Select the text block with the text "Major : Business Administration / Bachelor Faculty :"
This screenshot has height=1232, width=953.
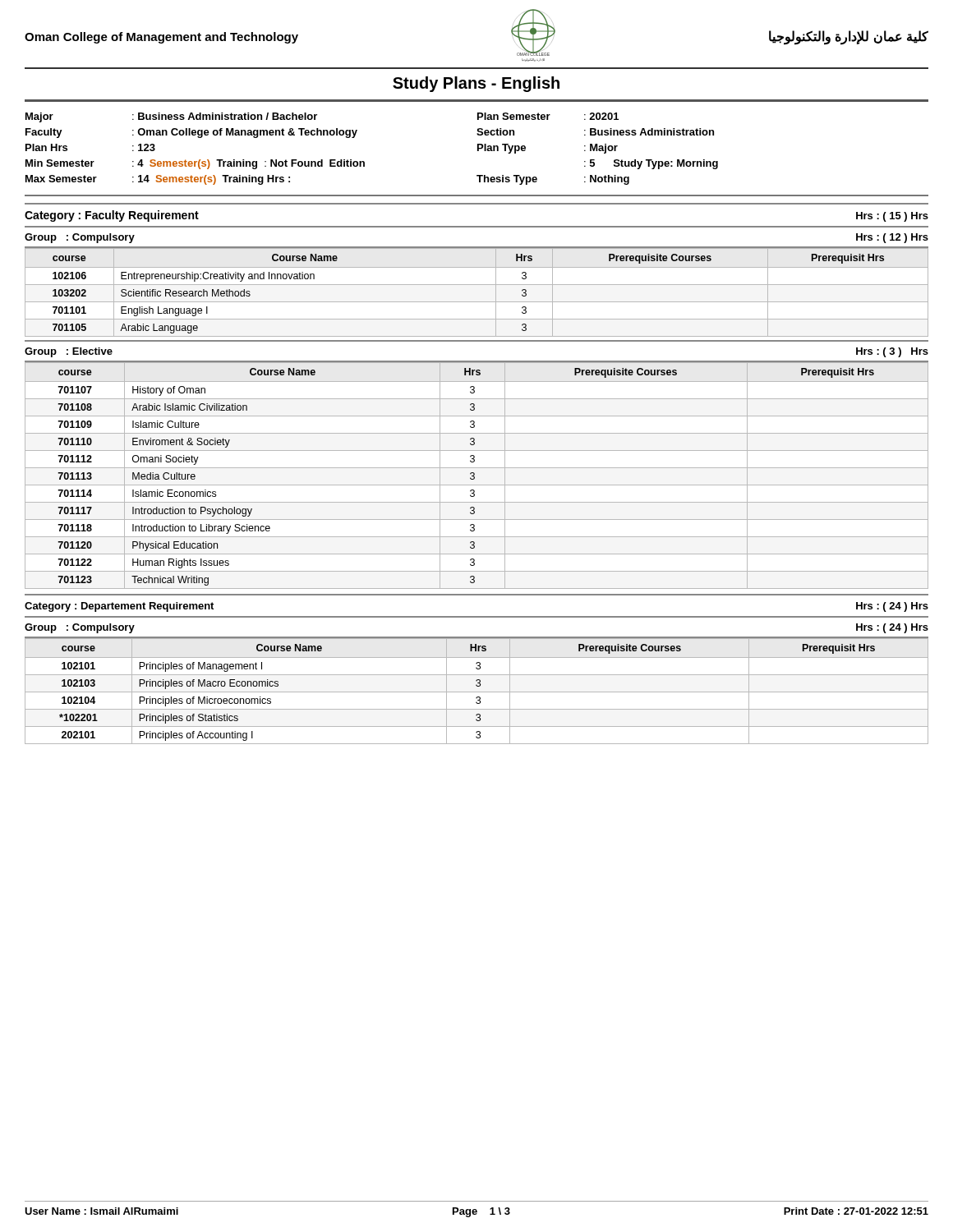coord(476,149)
